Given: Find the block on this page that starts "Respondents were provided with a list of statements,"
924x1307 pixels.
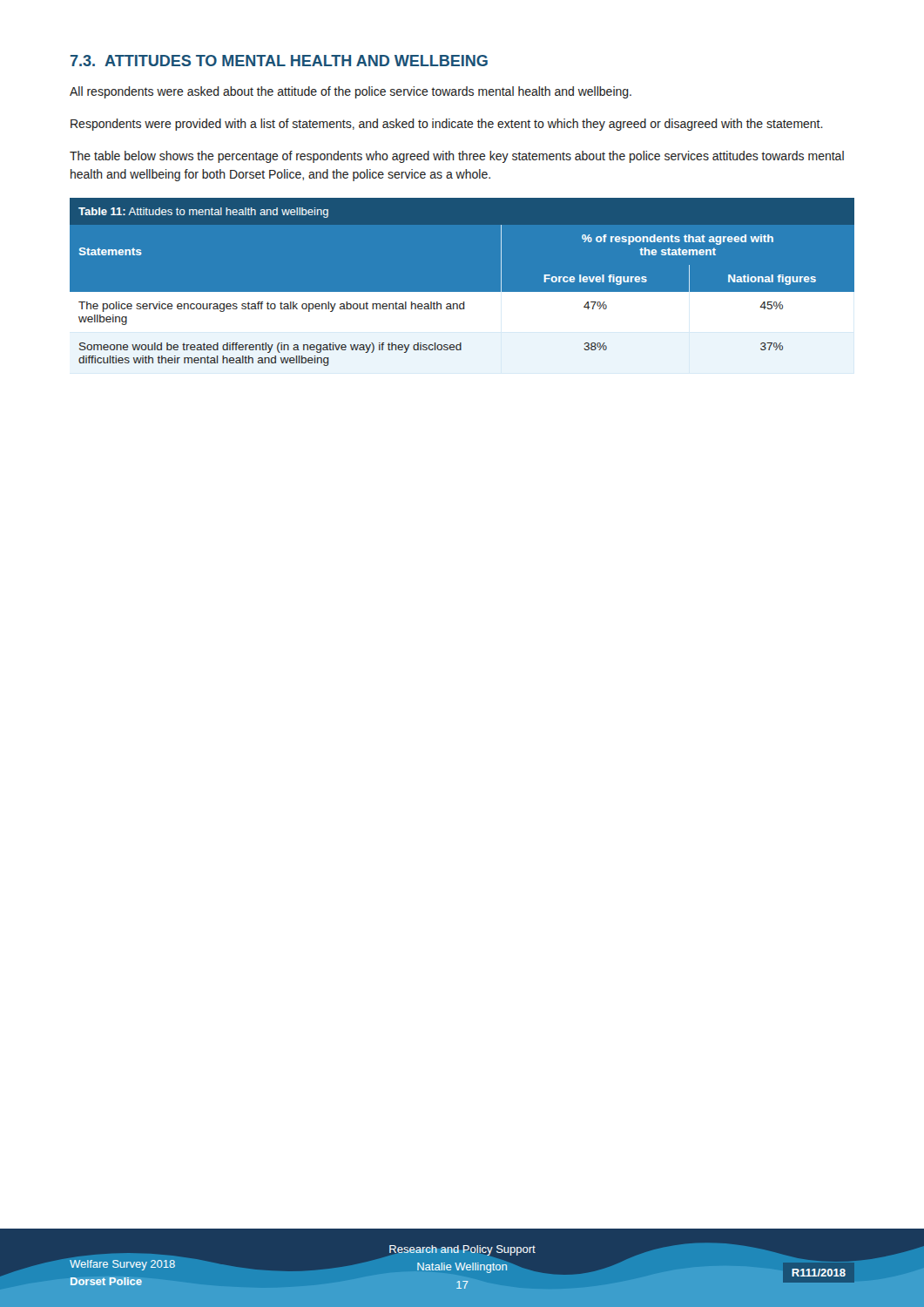Looking at the screenshot, I should click(446, 124).
